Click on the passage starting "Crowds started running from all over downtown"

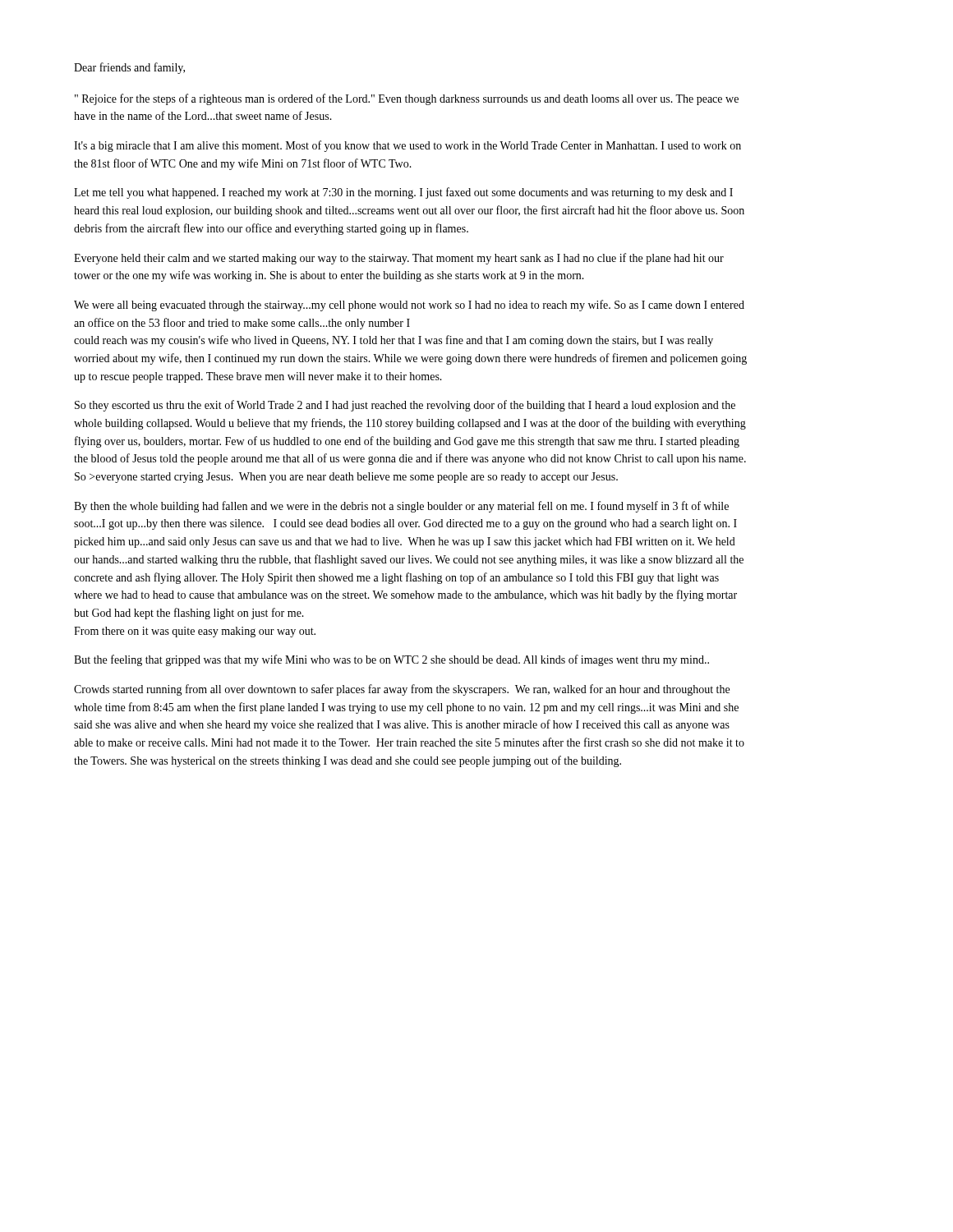click(409, 725)
